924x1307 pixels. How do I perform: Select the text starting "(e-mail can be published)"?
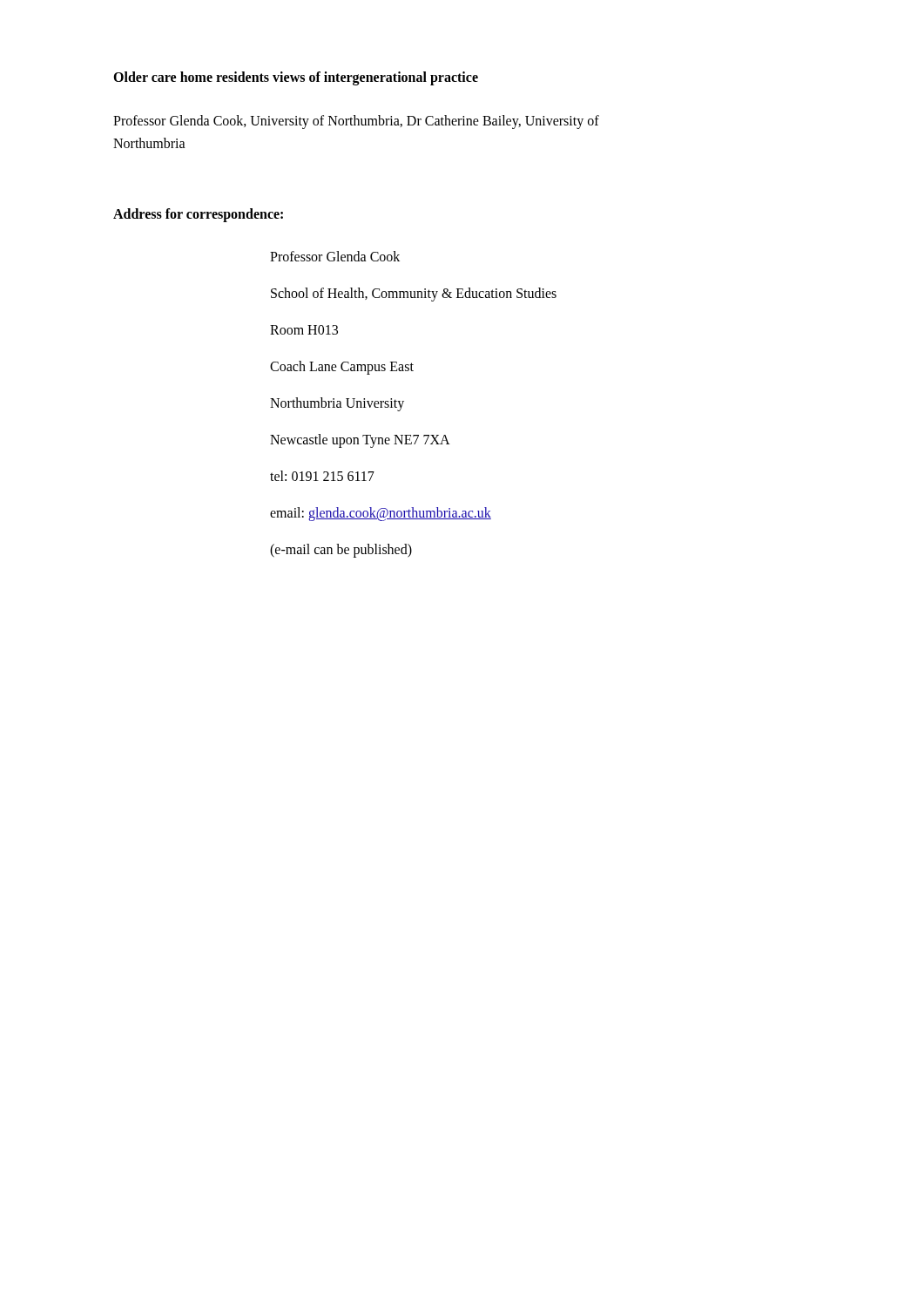(341, 550)
